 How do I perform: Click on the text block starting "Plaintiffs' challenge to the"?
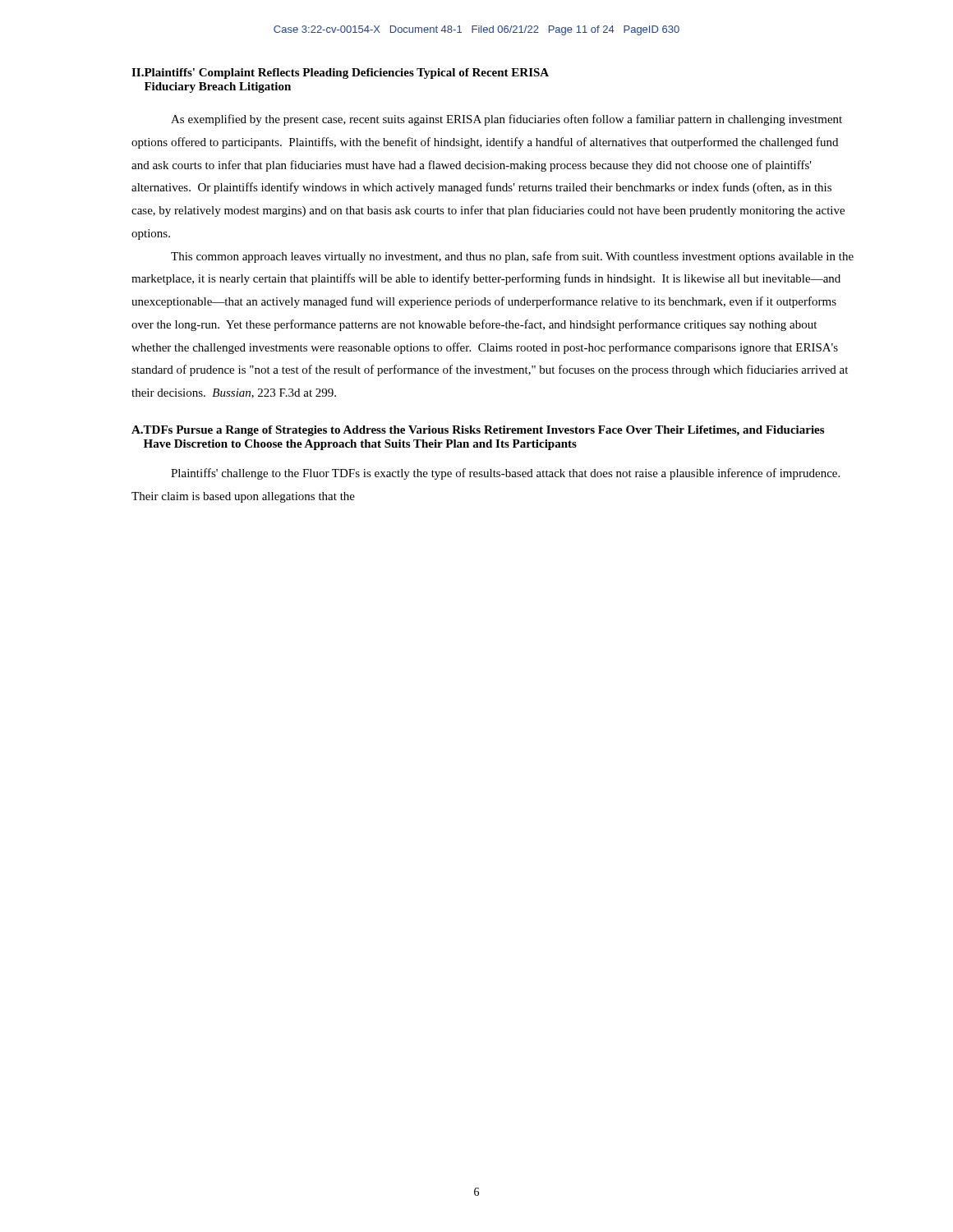493,485
